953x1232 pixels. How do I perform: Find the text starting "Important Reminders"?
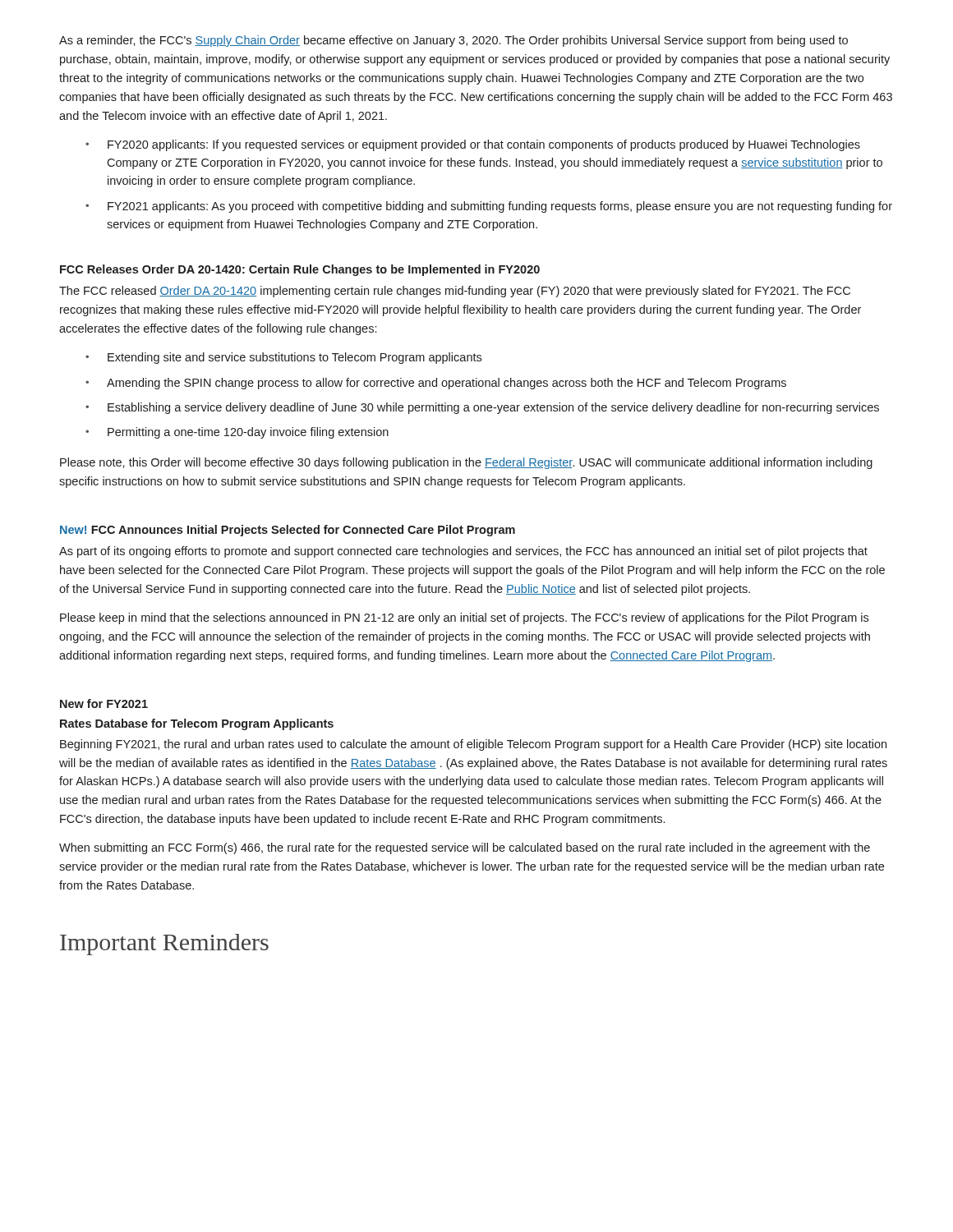[x=164, y=941]
